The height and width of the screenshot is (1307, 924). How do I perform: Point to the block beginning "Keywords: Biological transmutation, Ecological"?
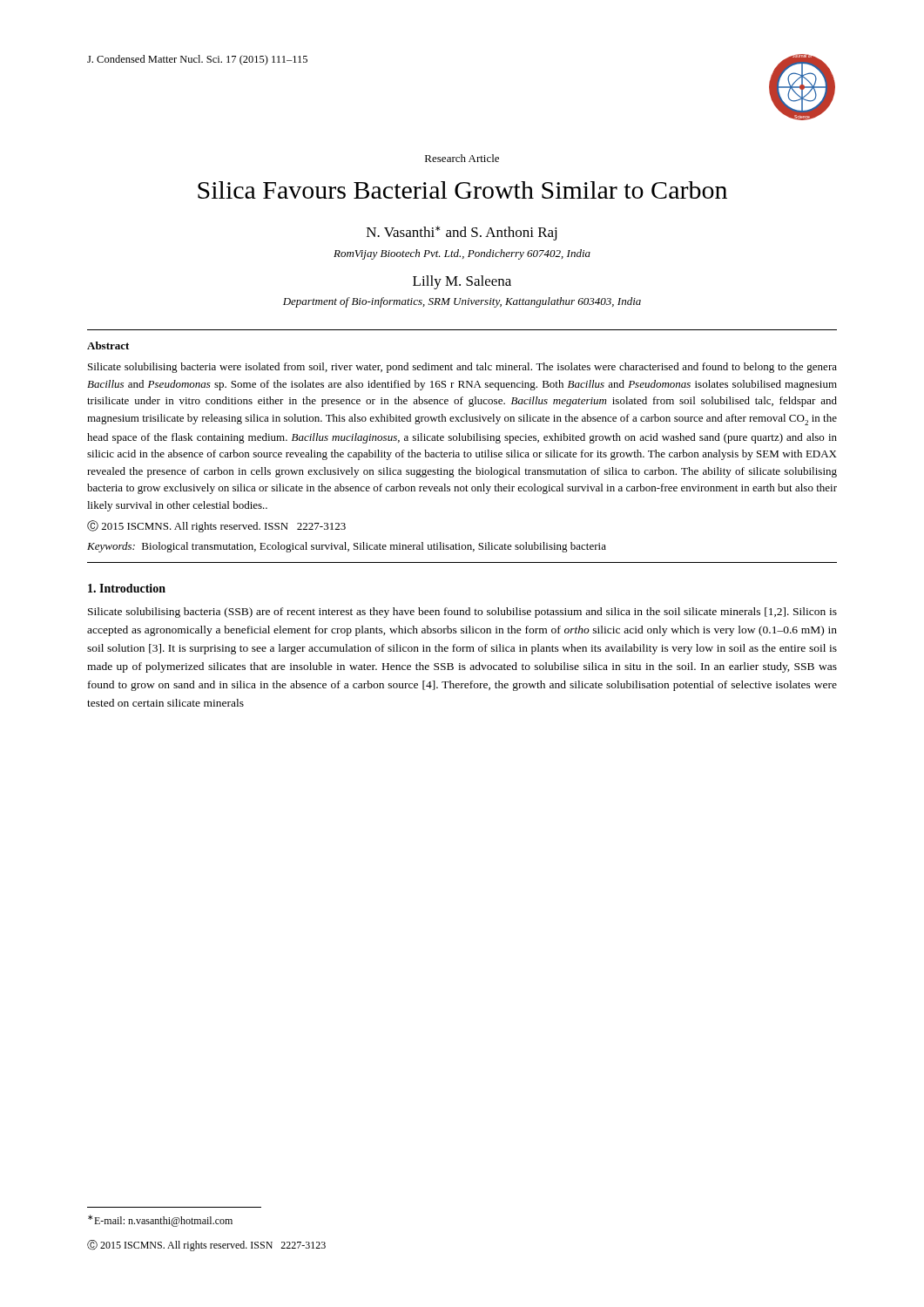click(x=347, y=546)
